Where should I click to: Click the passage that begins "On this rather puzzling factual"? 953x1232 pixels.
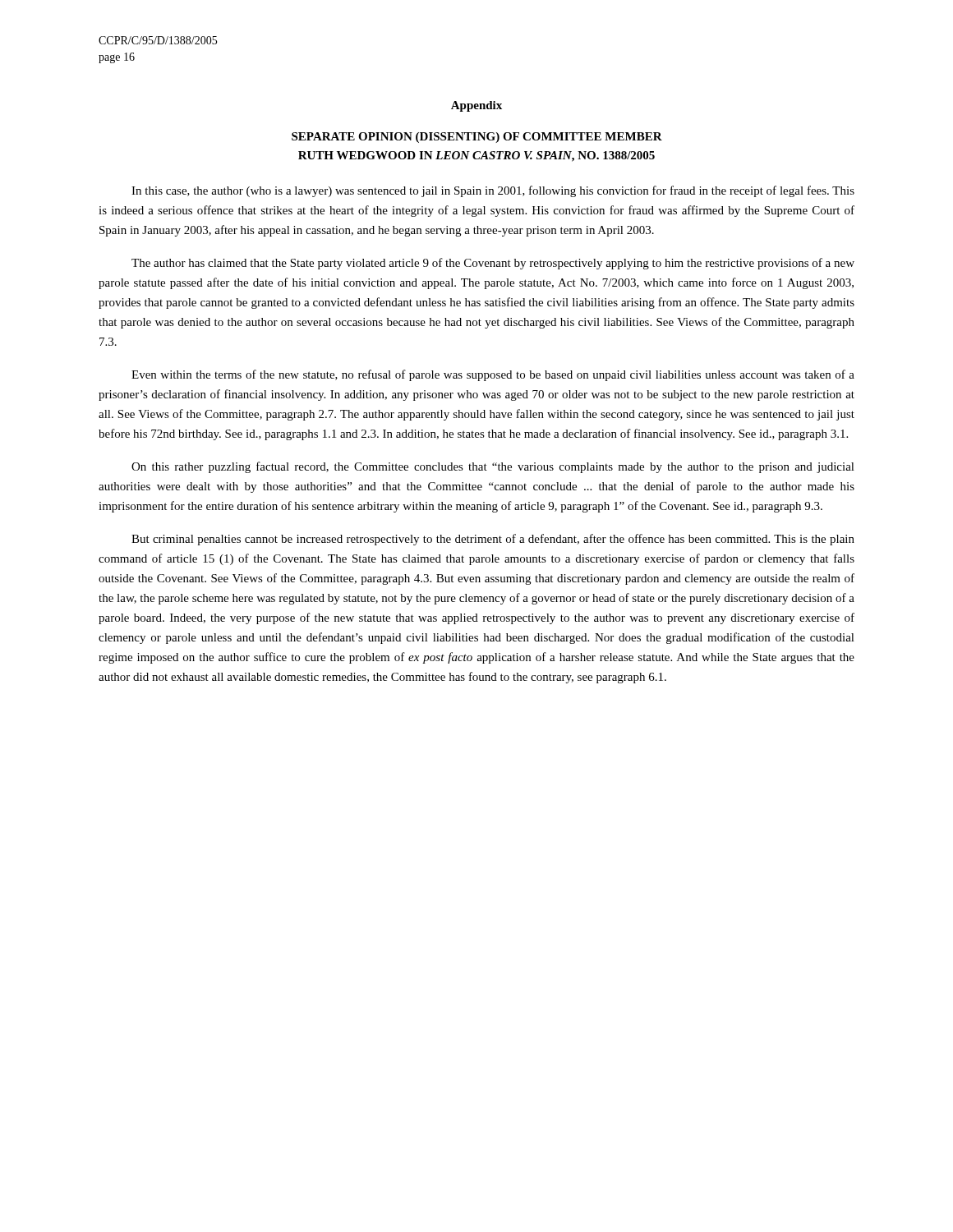tap(476, 486)
